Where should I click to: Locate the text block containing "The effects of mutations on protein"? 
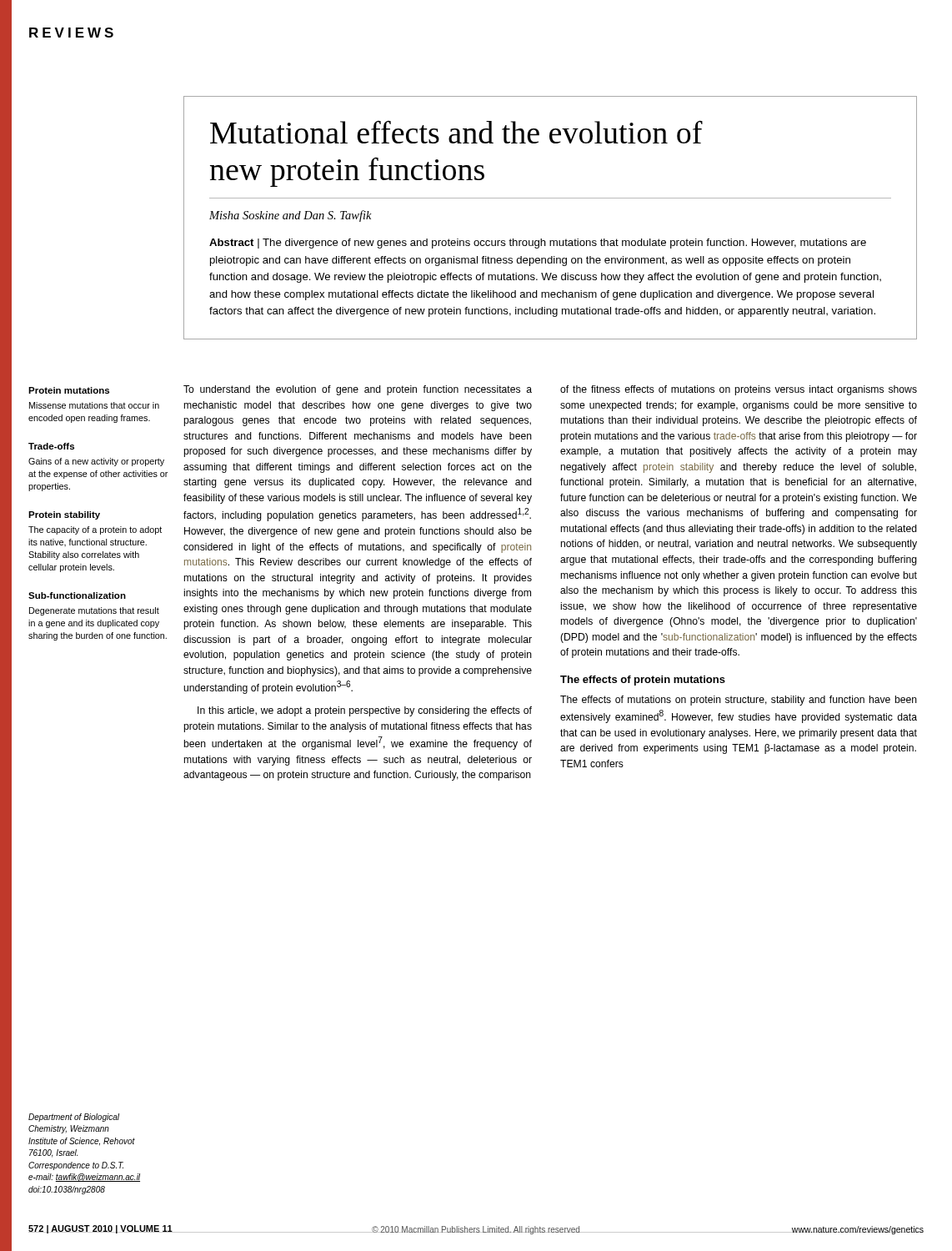(x=739, y=732)
